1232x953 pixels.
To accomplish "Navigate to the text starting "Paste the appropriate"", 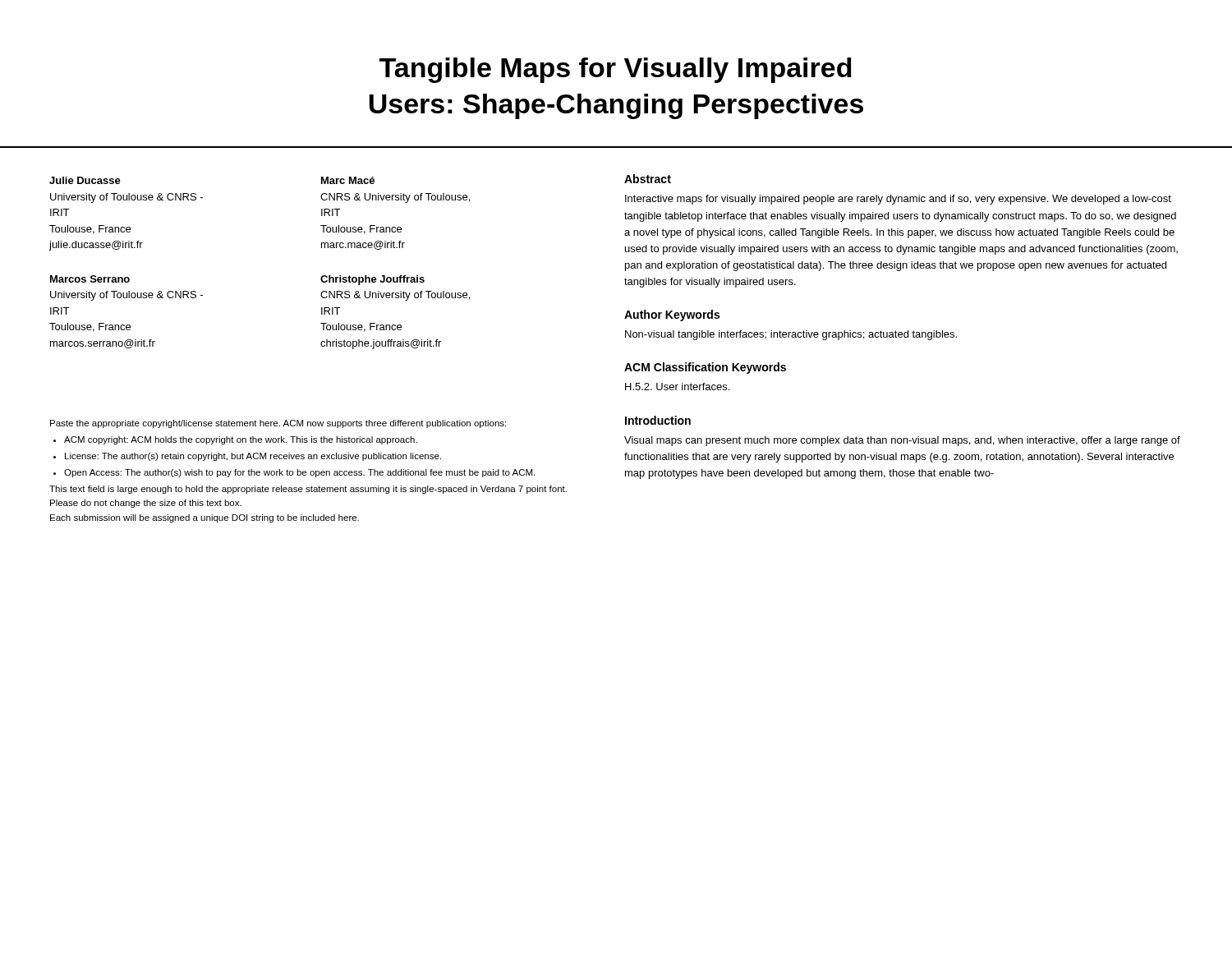I will (x=312, y=471).
